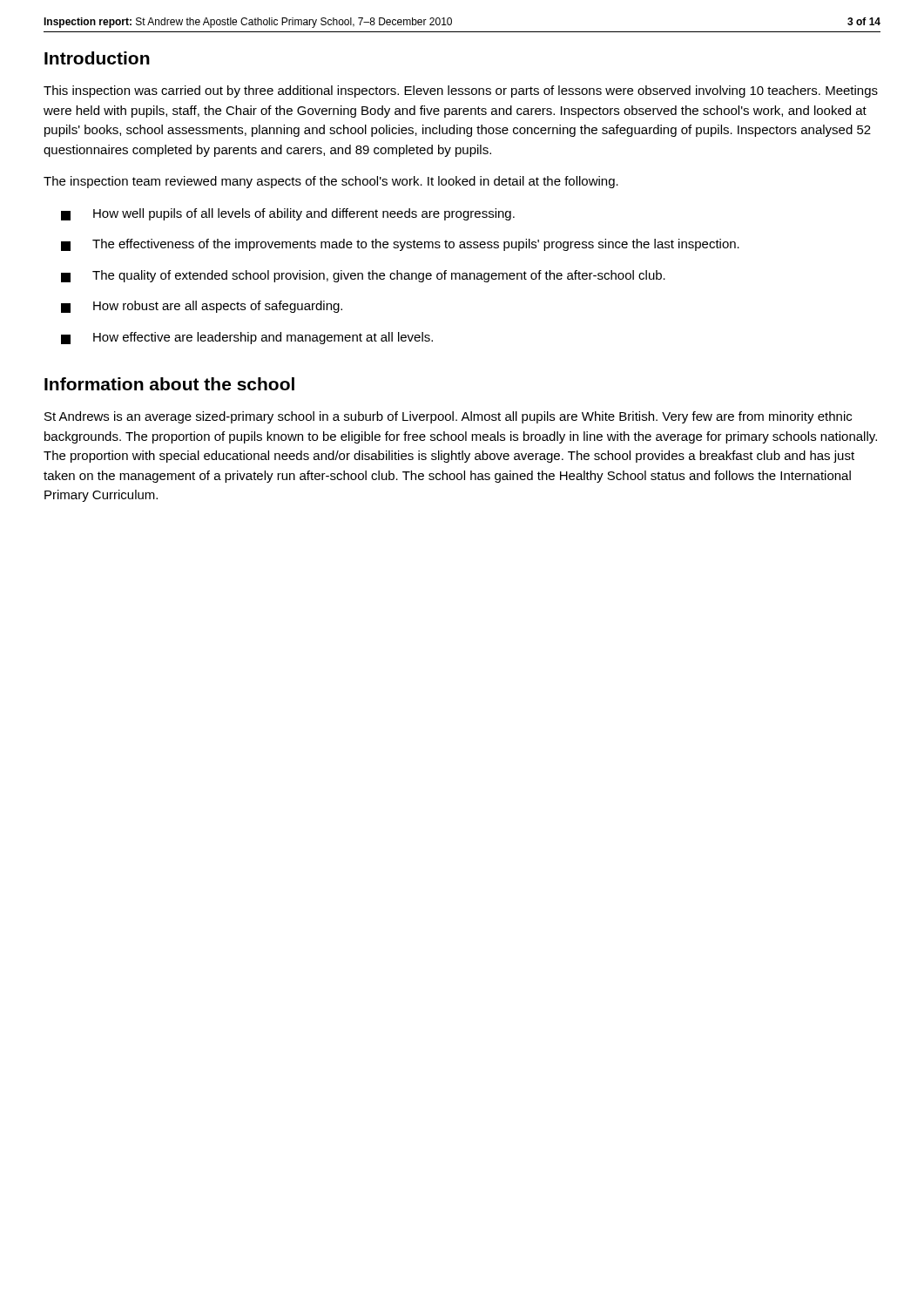Locate the list item with the text "The quality of extended school provision,"

(x=471, y=276)
